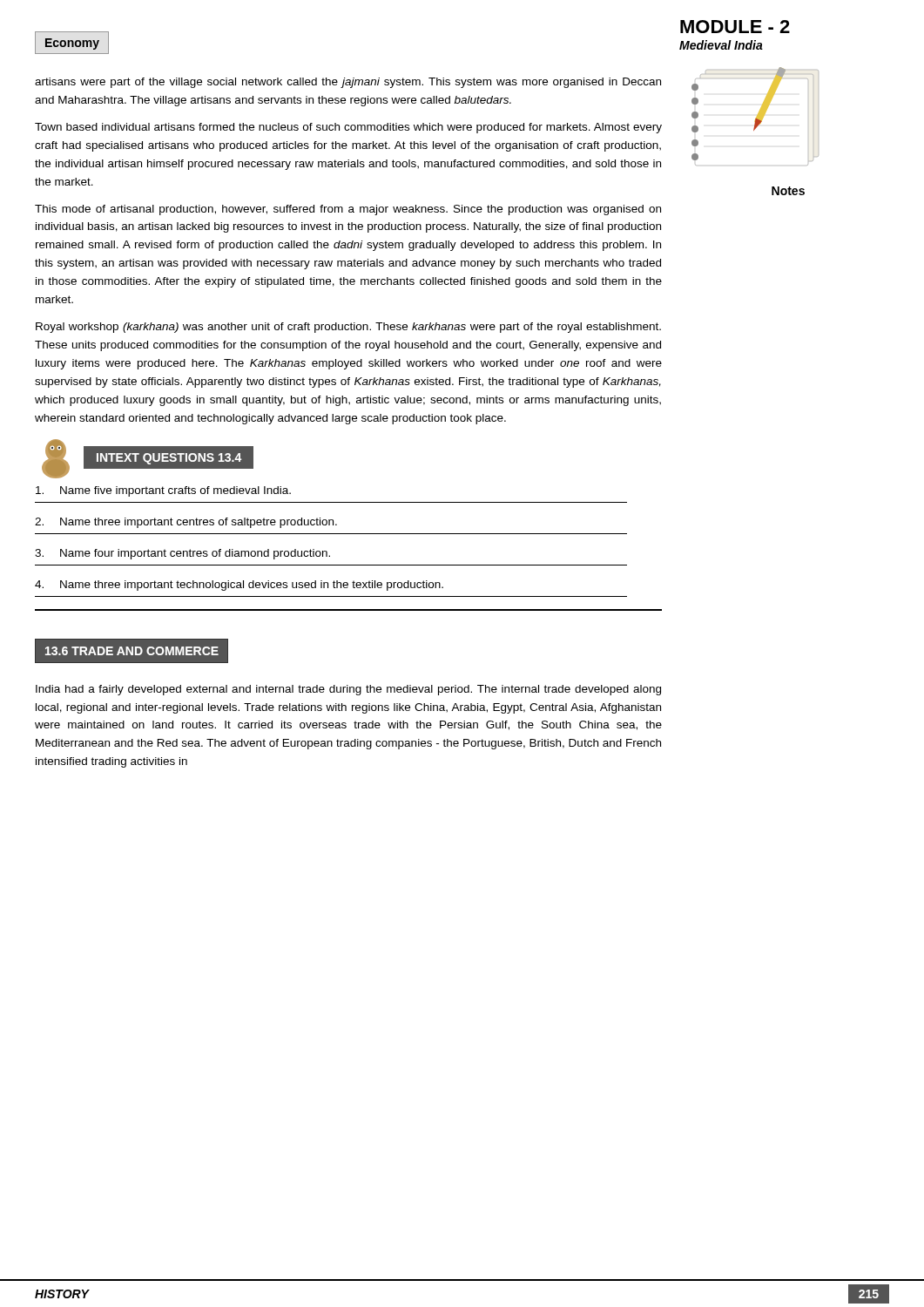
Task: Select the list item with the text "2. Name three important centres of saltpetre"
Action: coord(186,523)
